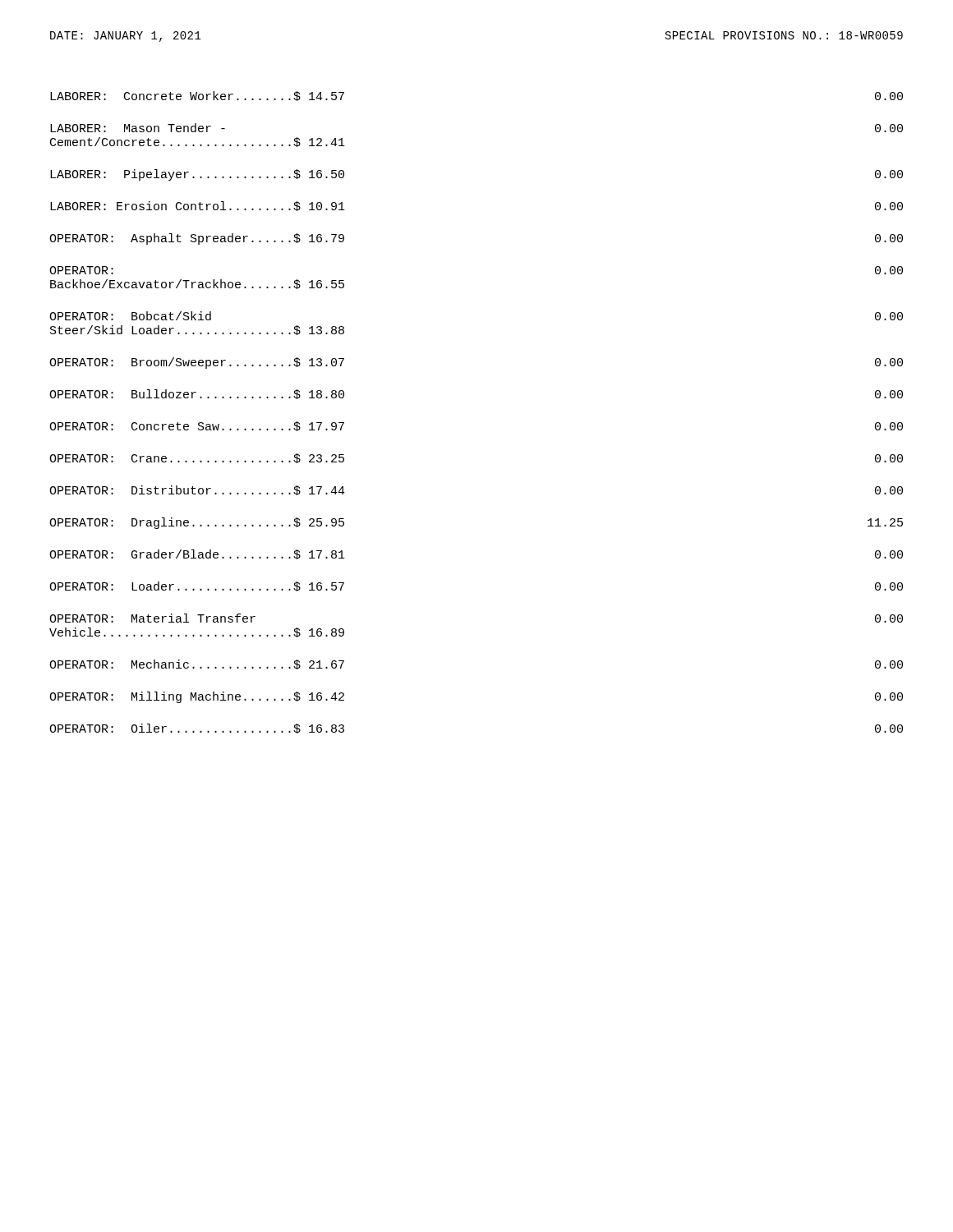Find "OPERATOR: Distributor...........$ 17.44 0.00" on this page

[x=85, y=491]
